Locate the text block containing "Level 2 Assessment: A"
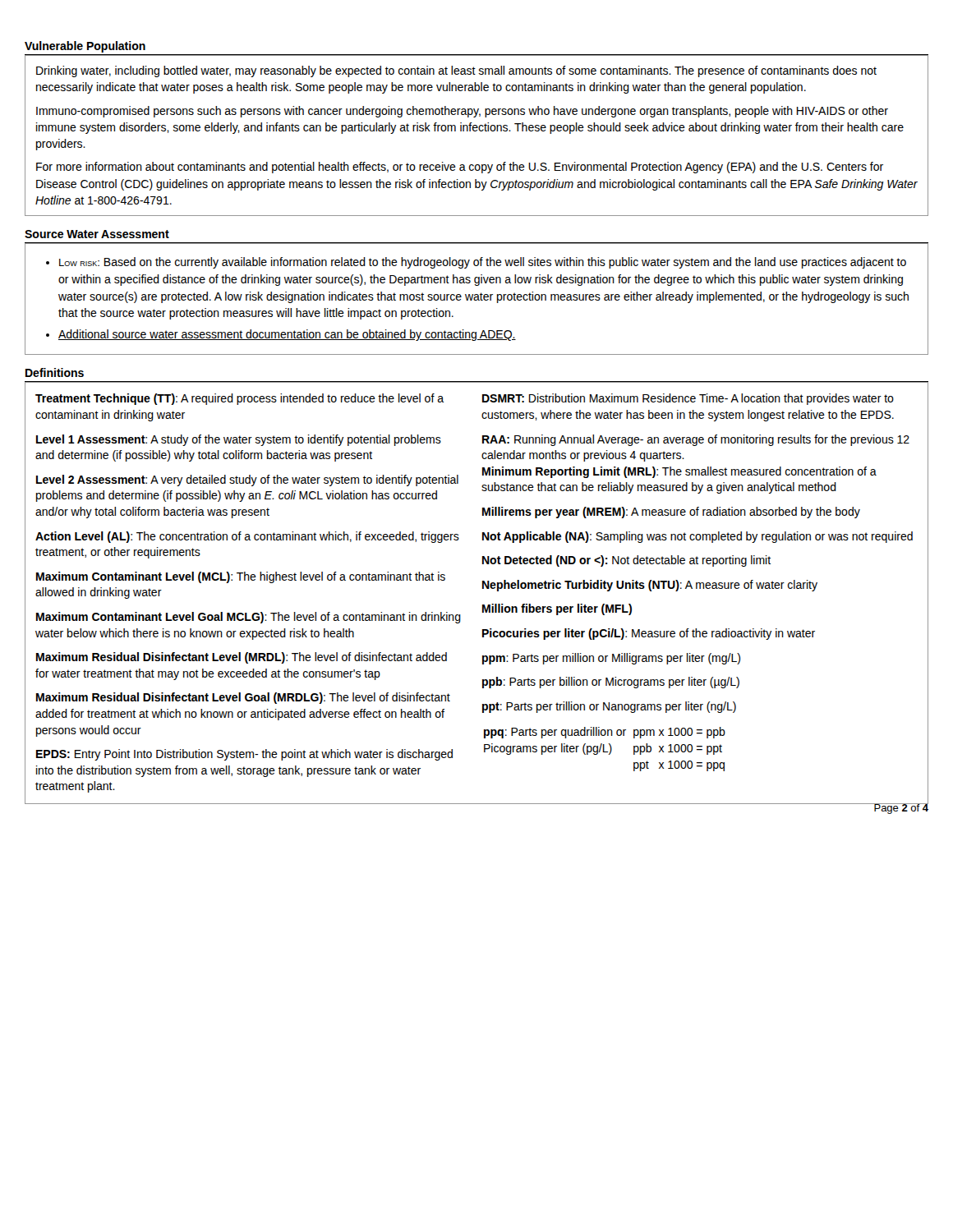Viewport: 953px width, 1232px height. (247, 496)
